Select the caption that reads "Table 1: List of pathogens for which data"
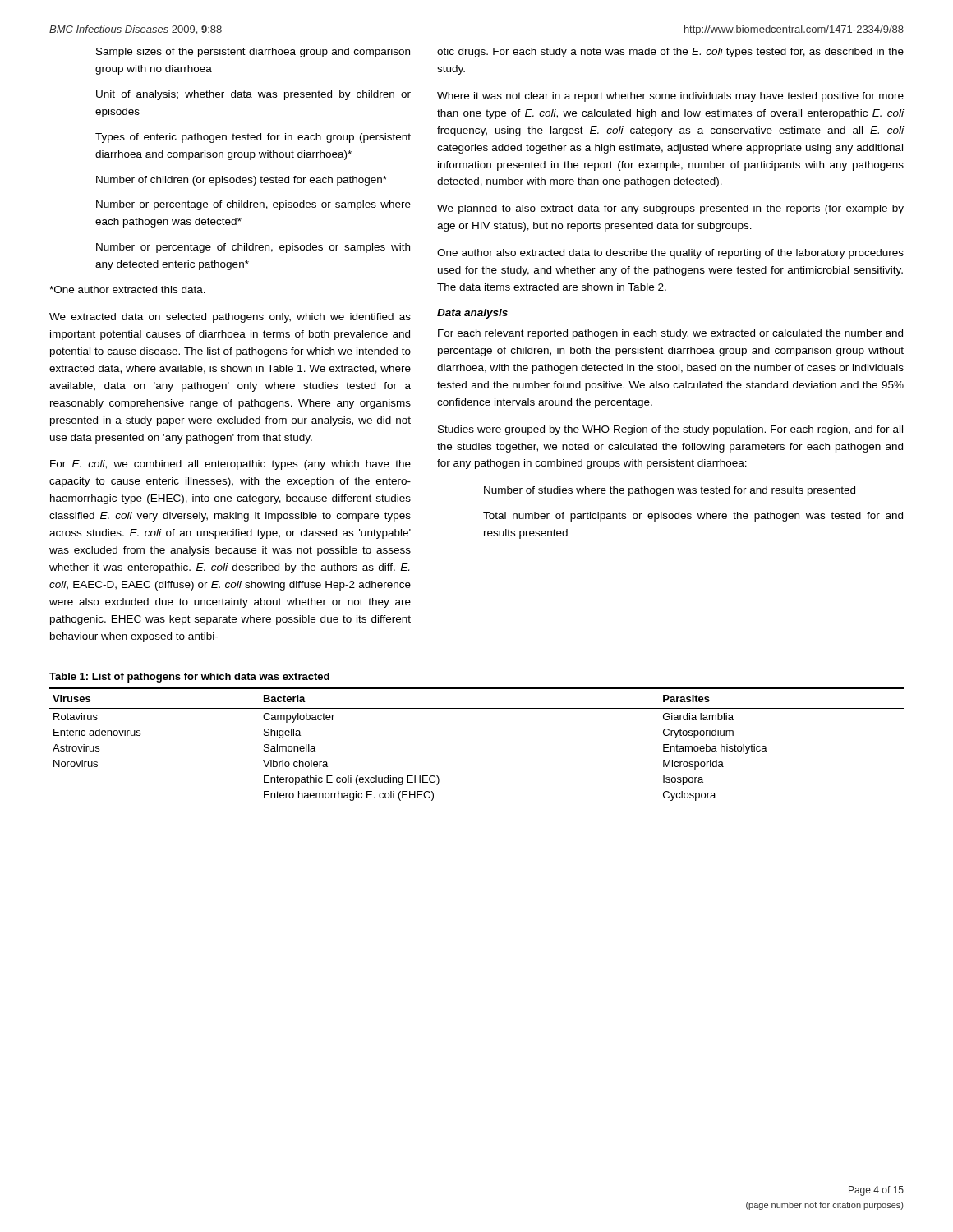This screenshot has width=953, height=1232. coord(190,676)
